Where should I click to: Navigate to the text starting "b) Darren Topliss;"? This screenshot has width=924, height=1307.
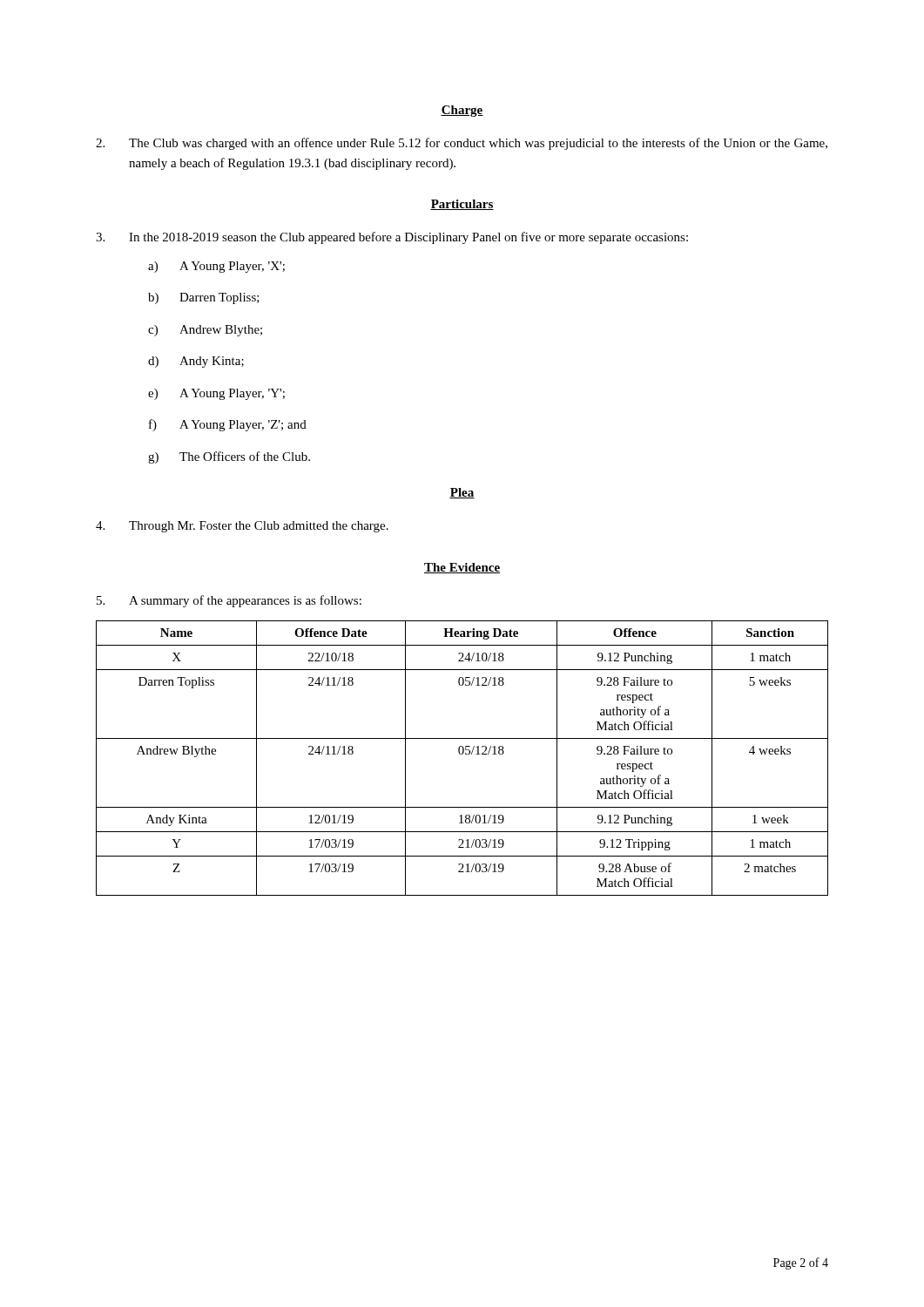click(x=204, y=298)
